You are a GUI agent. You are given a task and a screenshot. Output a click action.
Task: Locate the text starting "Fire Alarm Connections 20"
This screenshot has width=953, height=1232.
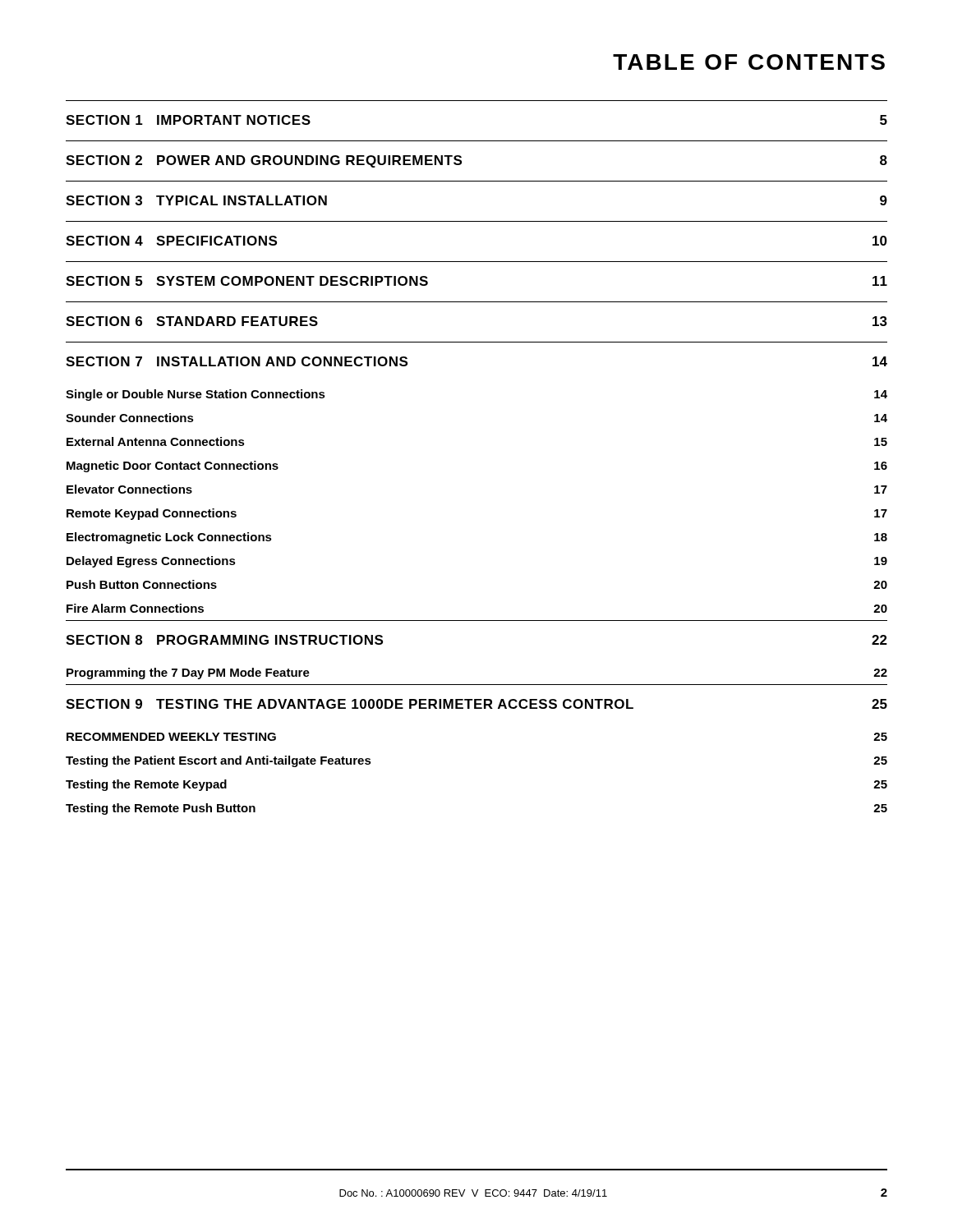[x=133, y=607]
